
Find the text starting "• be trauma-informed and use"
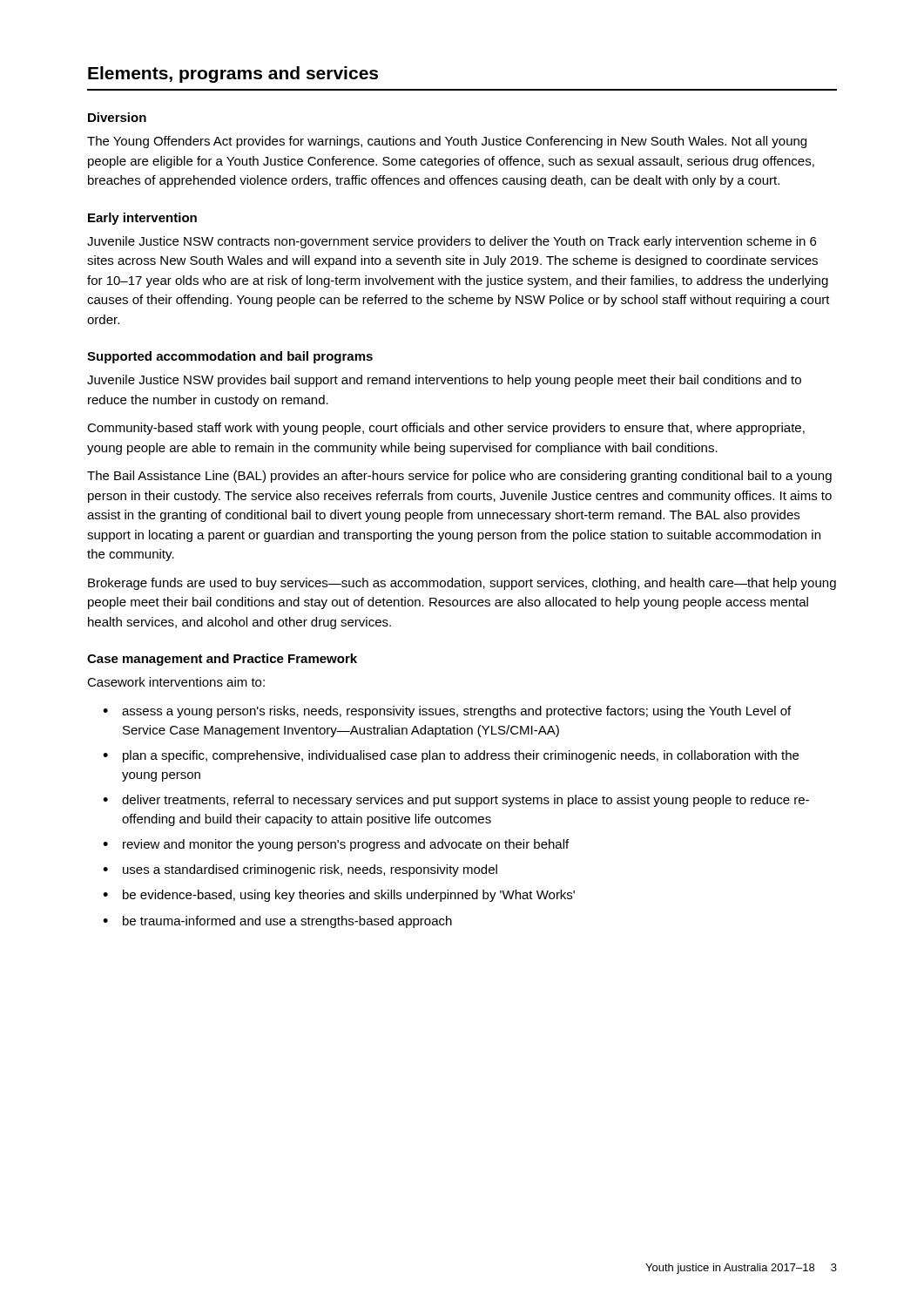point(277,922)
